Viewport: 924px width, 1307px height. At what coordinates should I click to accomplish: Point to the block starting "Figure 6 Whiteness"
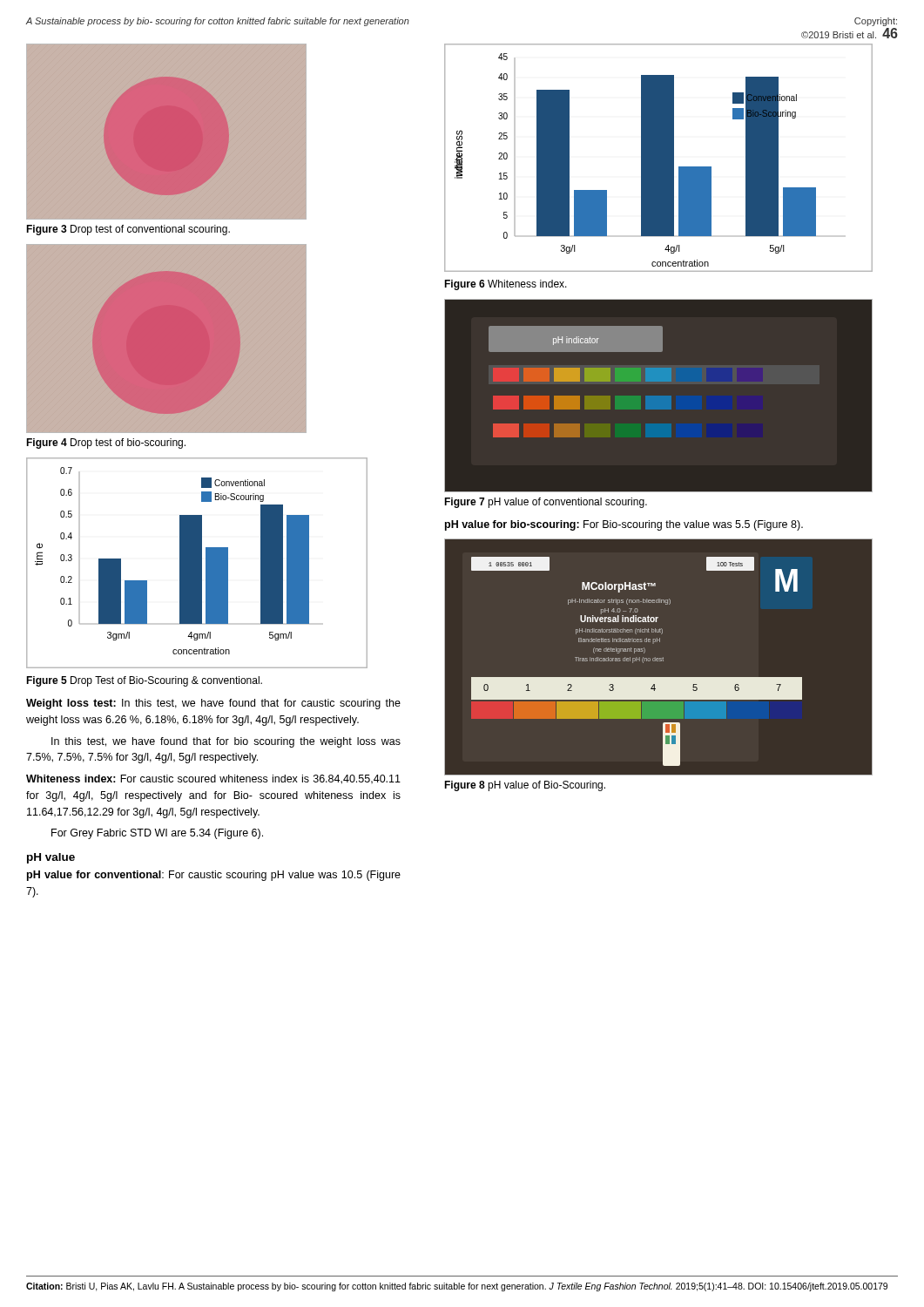506,284
